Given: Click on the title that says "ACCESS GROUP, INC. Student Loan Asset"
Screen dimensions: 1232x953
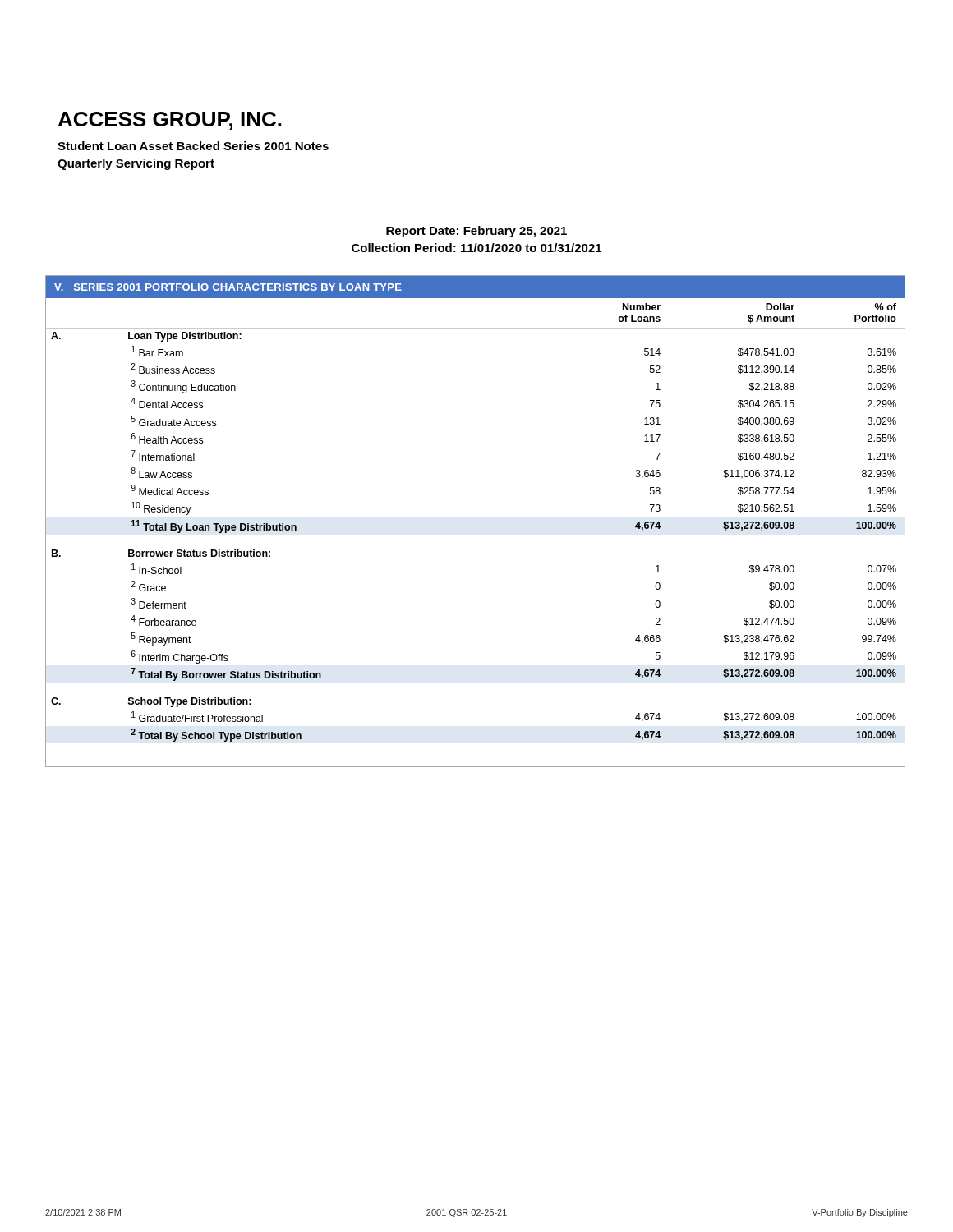Looking at the screenshot, I should tap(193, 138).
